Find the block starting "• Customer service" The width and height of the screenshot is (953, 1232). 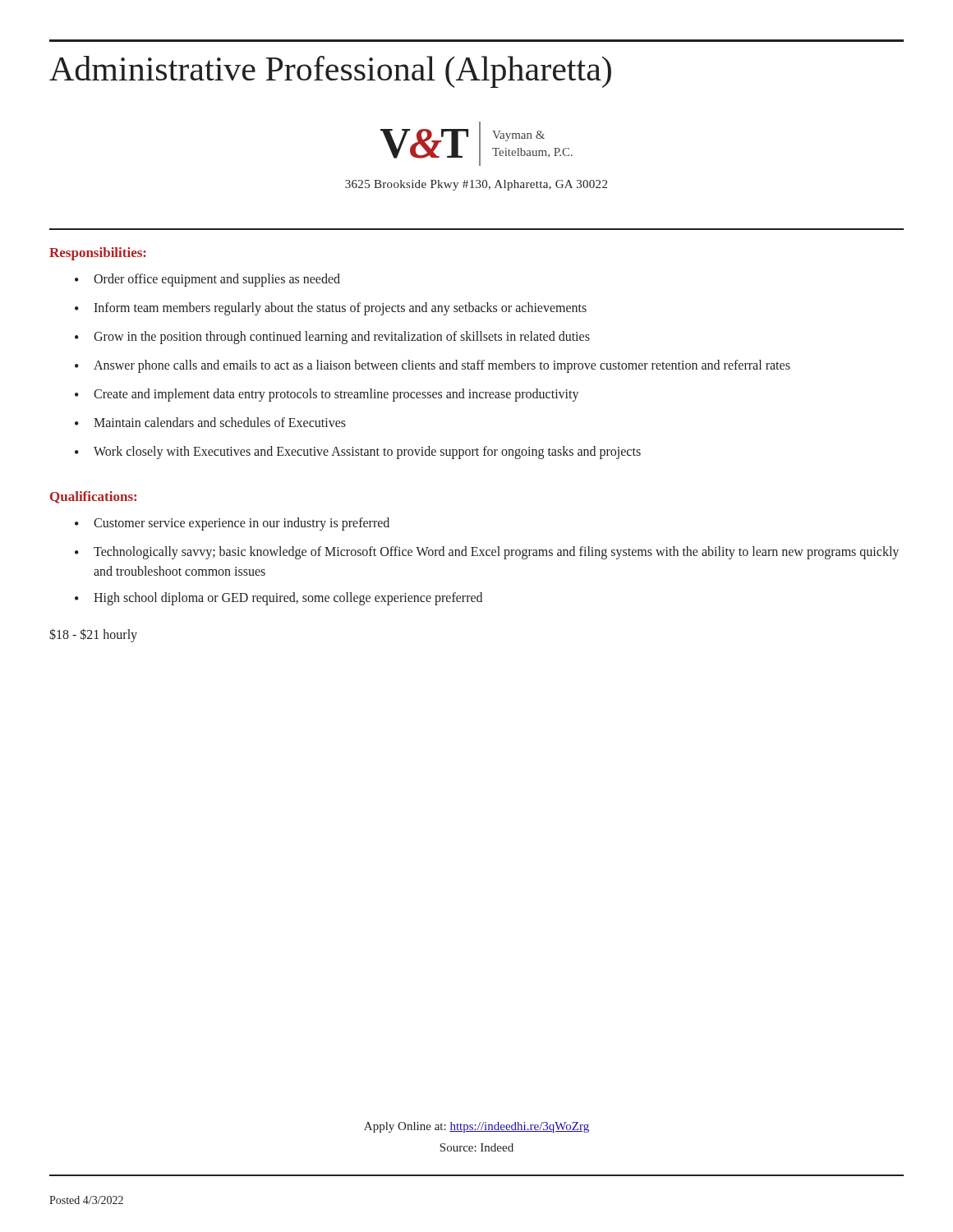pyautogui.click(x=232, y=524)
